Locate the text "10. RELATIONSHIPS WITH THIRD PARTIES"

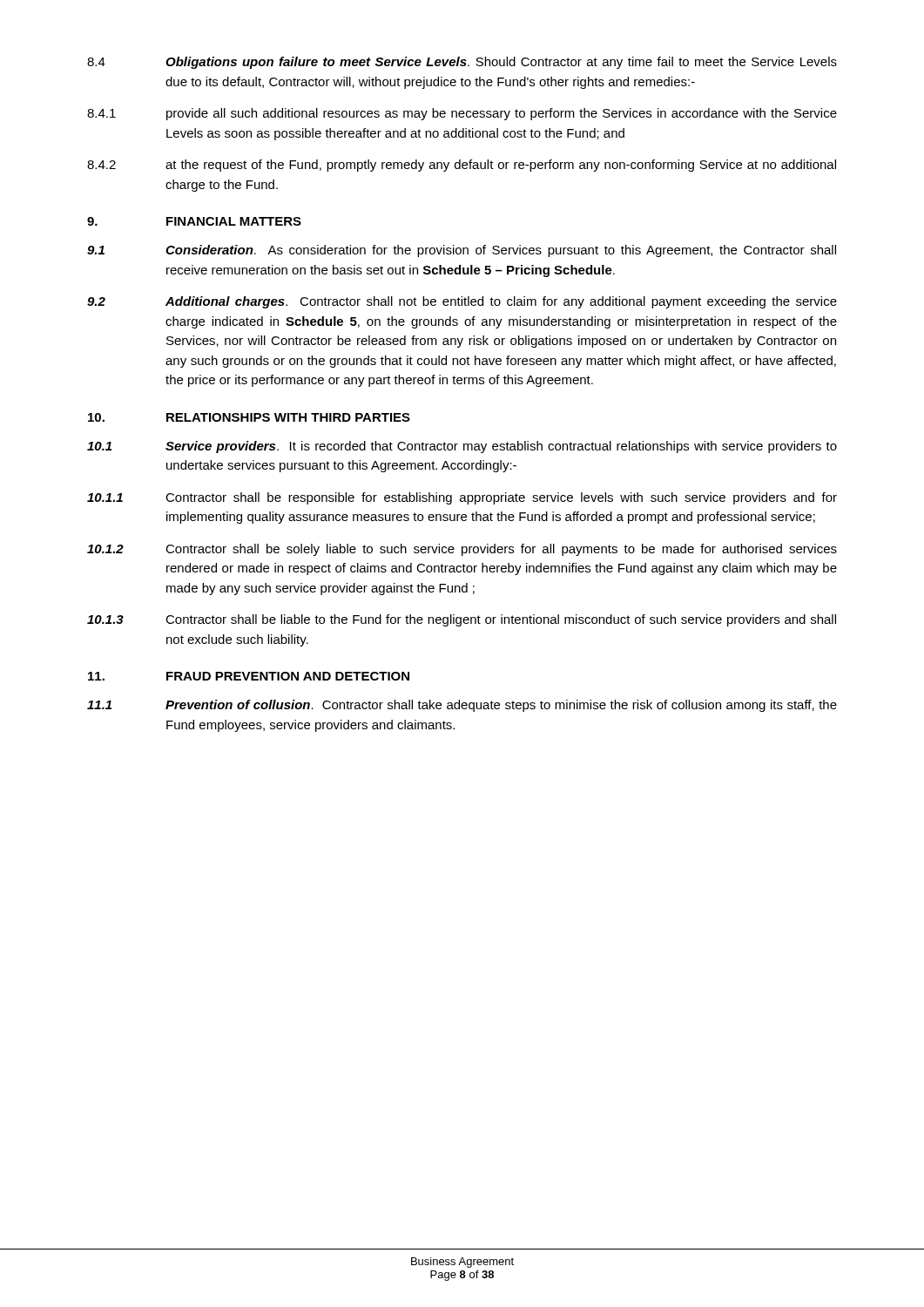[x=249, y=417]
